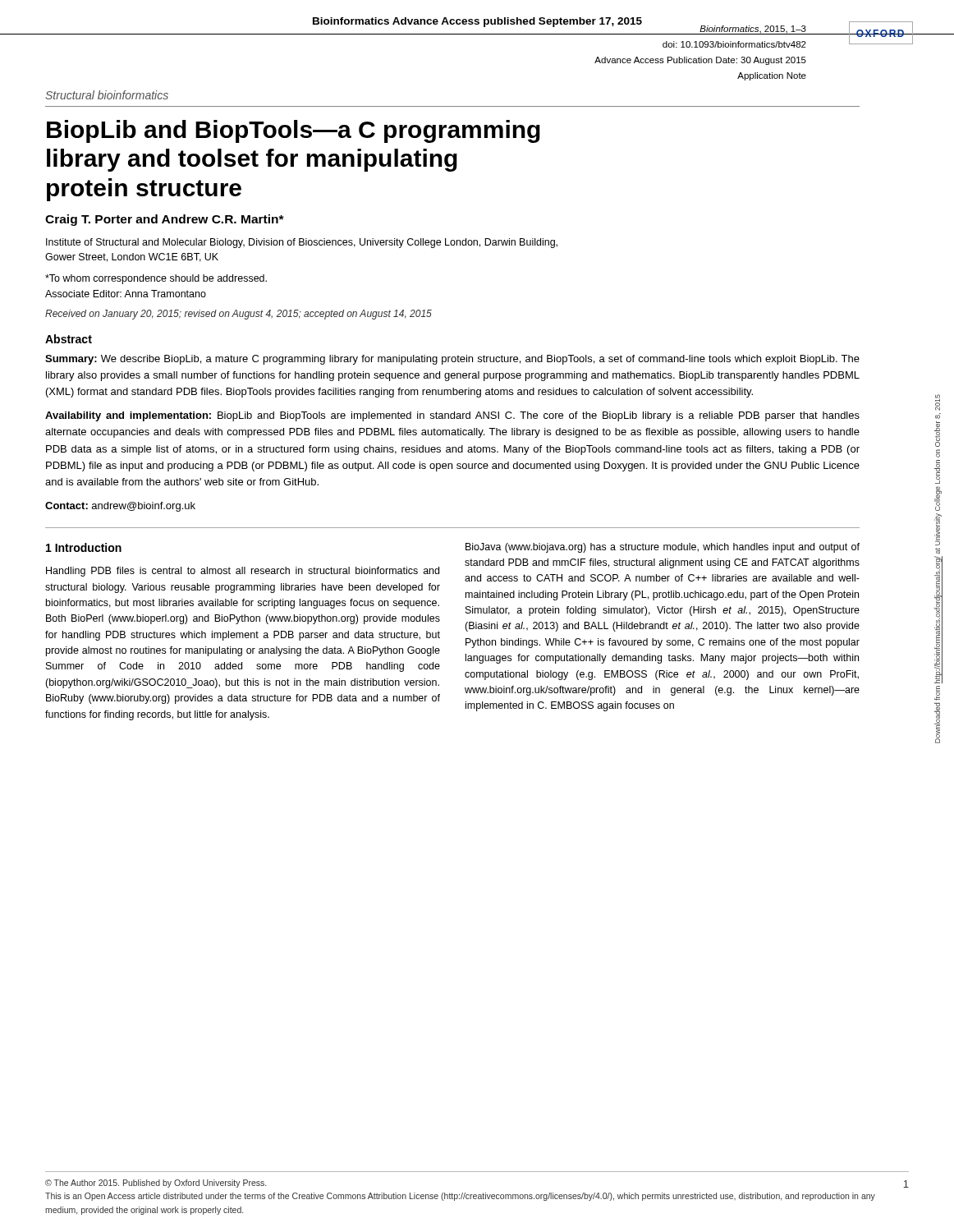Screen dimensions: 1232x954
Task: Click on the text block containing "Availability and implementation: BiopLib and BiopTools"
Action: point(452,449)
